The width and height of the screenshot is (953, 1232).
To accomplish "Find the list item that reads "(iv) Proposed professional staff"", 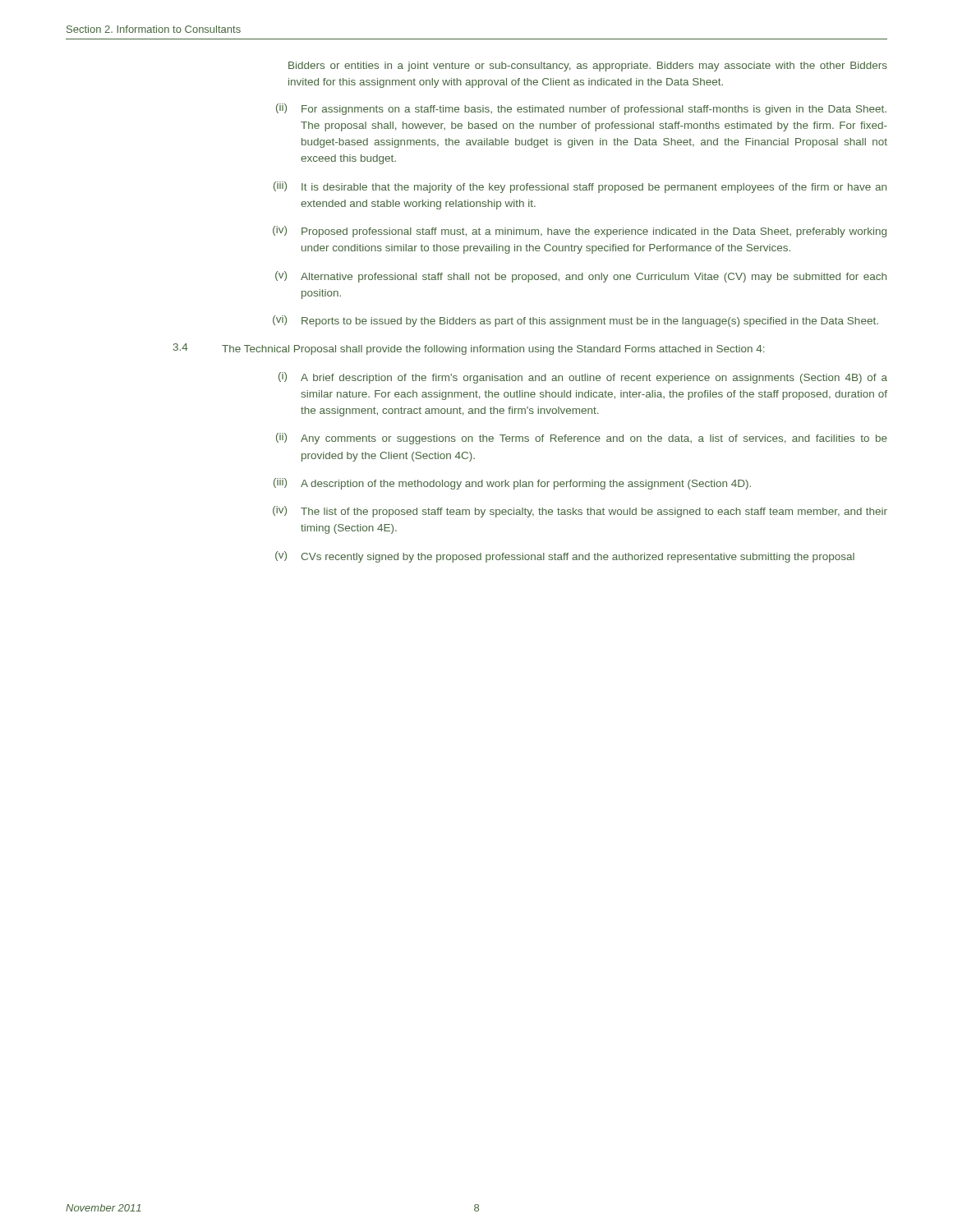I will pyautogui.click(x=559, y=240).
